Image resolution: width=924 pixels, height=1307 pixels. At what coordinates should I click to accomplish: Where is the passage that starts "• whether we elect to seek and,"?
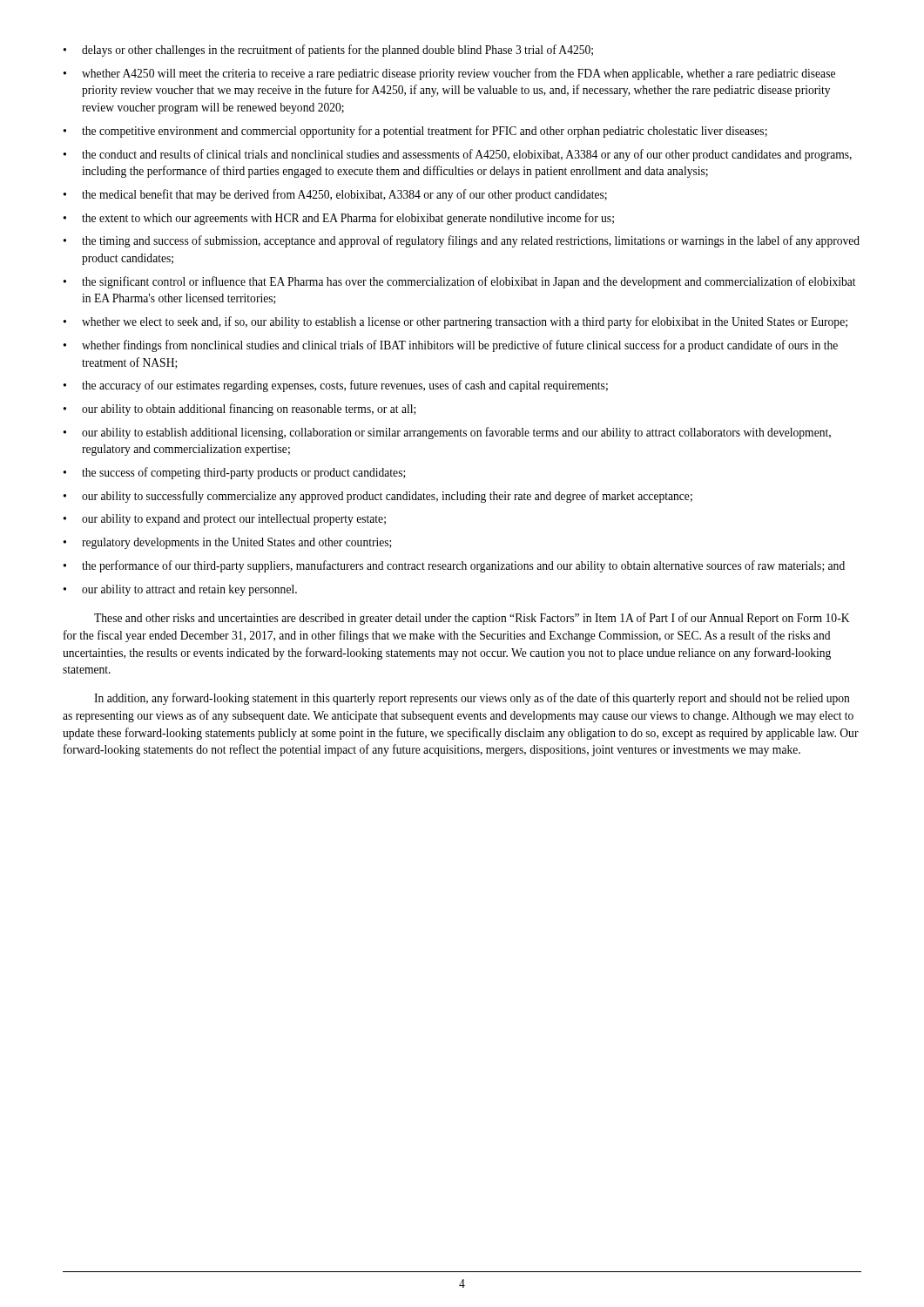pos(462,322)
